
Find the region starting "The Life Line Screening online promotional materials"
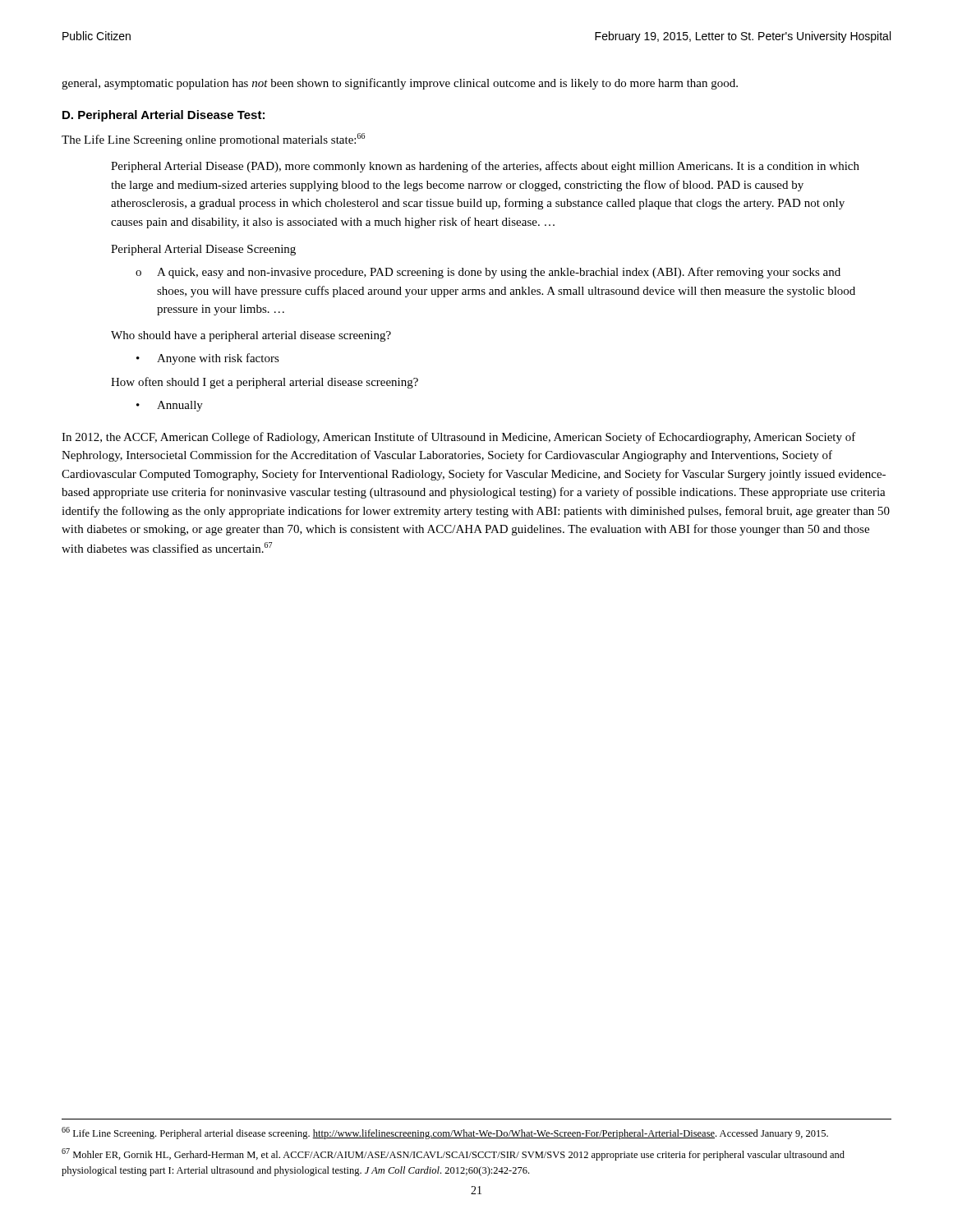pos(213,138)
